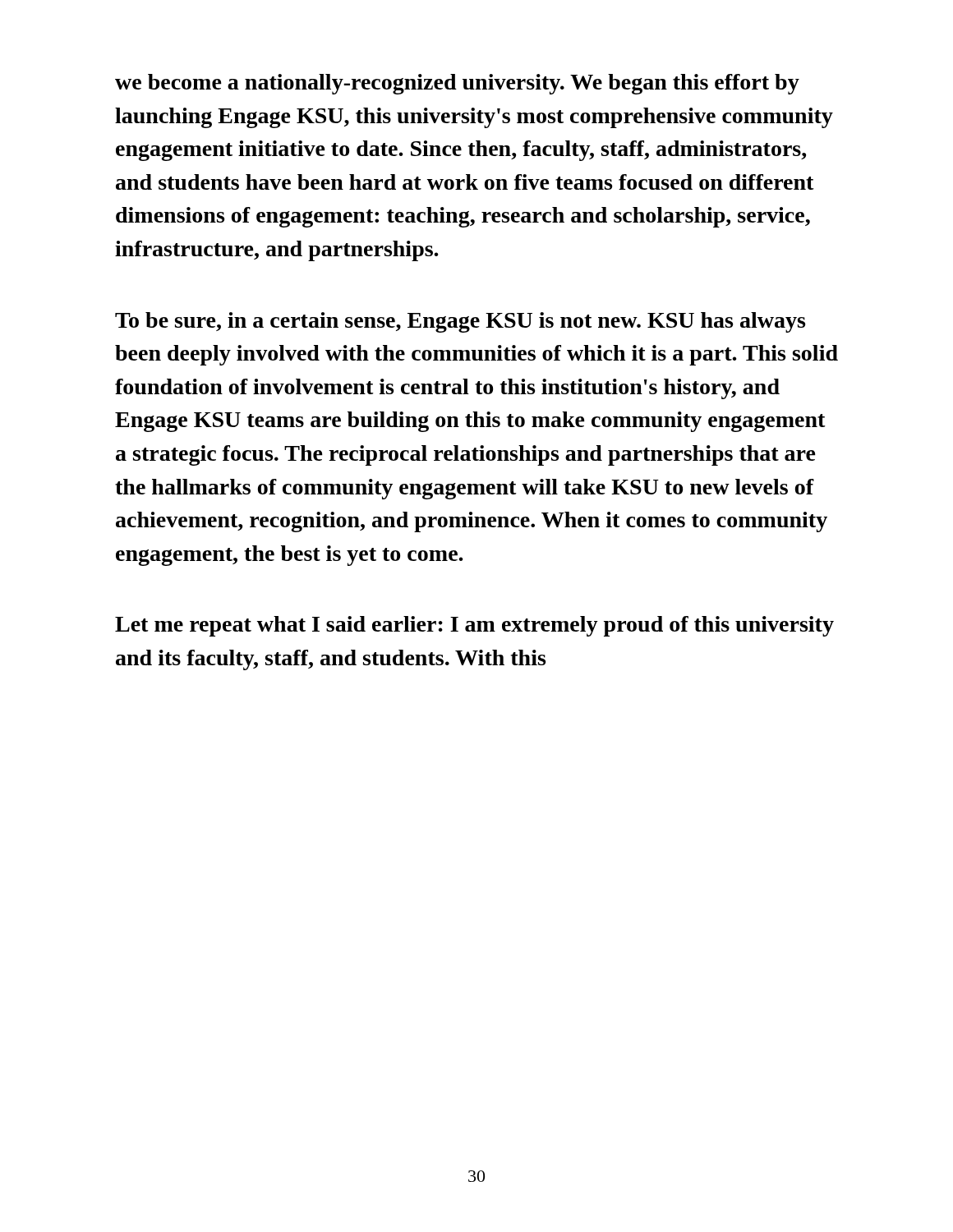Point to the block starting "we become a nationally-recognized university. We began"
Viewport: 953px width, 1232px height.
pyautogui.click(x=474, y=165)
